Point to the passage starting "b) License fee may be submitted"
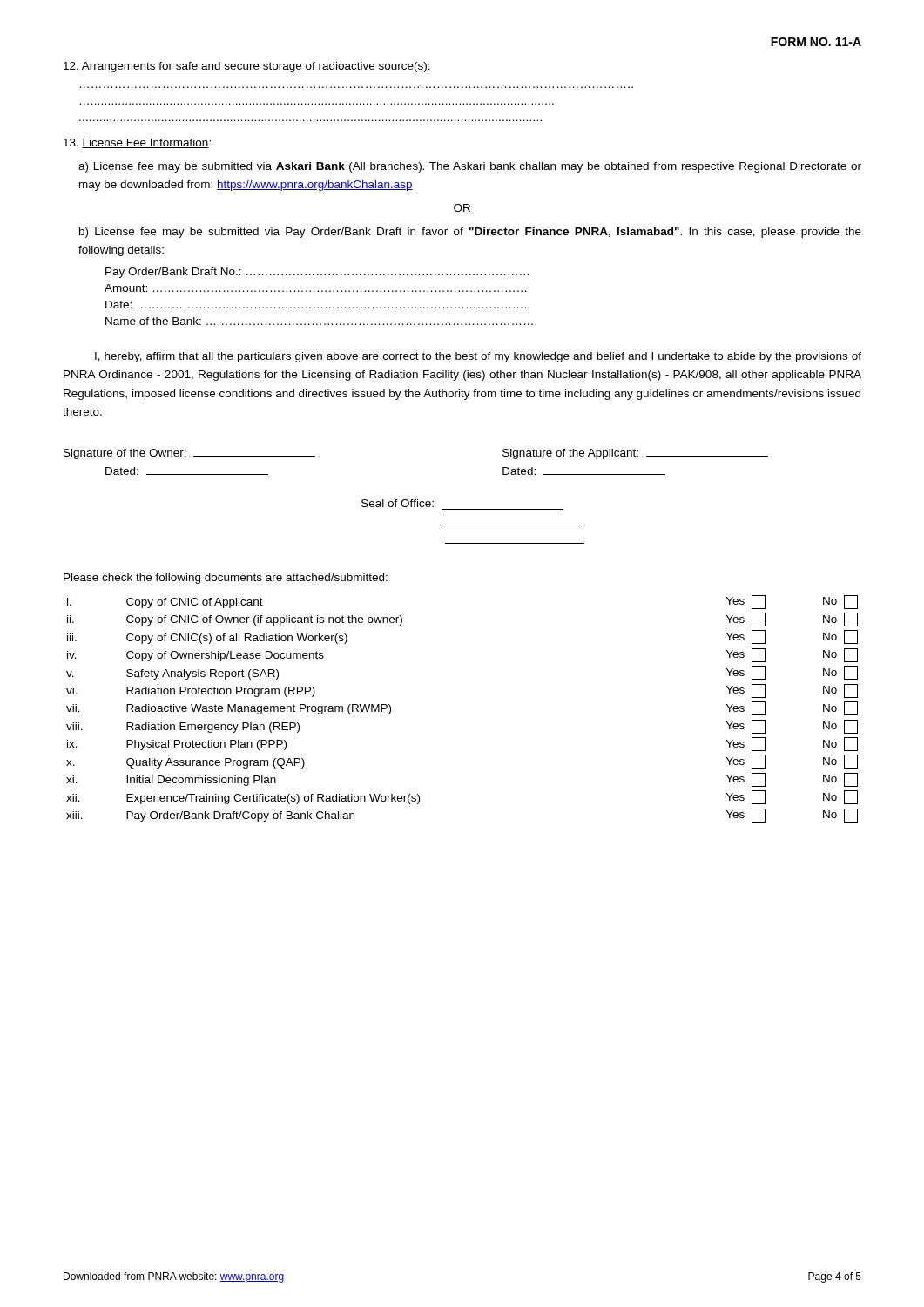The width and height of the screenshot is (924, 1307). 470,241
